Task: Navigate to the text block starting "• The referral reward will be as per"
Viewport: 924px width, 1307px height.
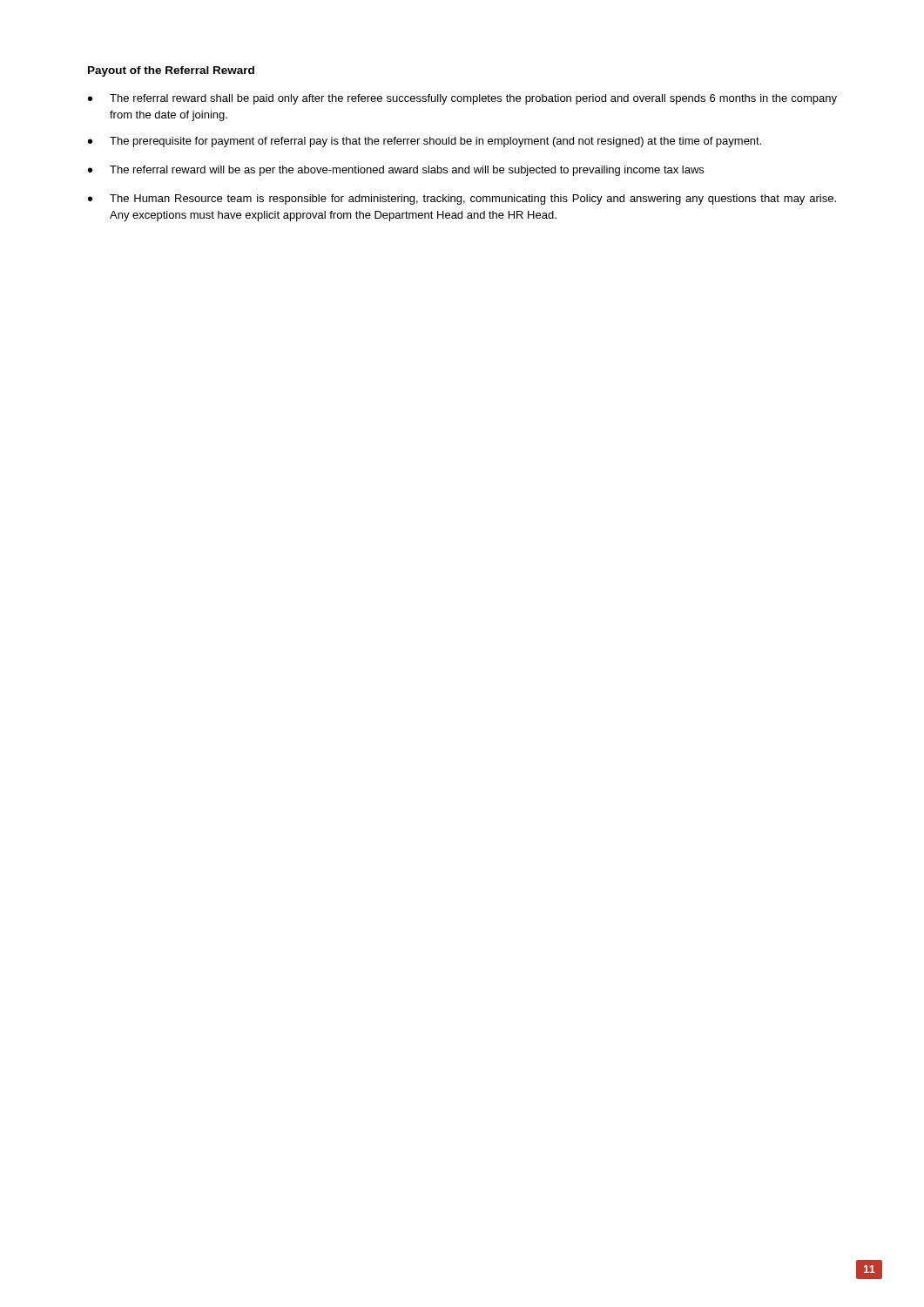Action: pos(462,171)
